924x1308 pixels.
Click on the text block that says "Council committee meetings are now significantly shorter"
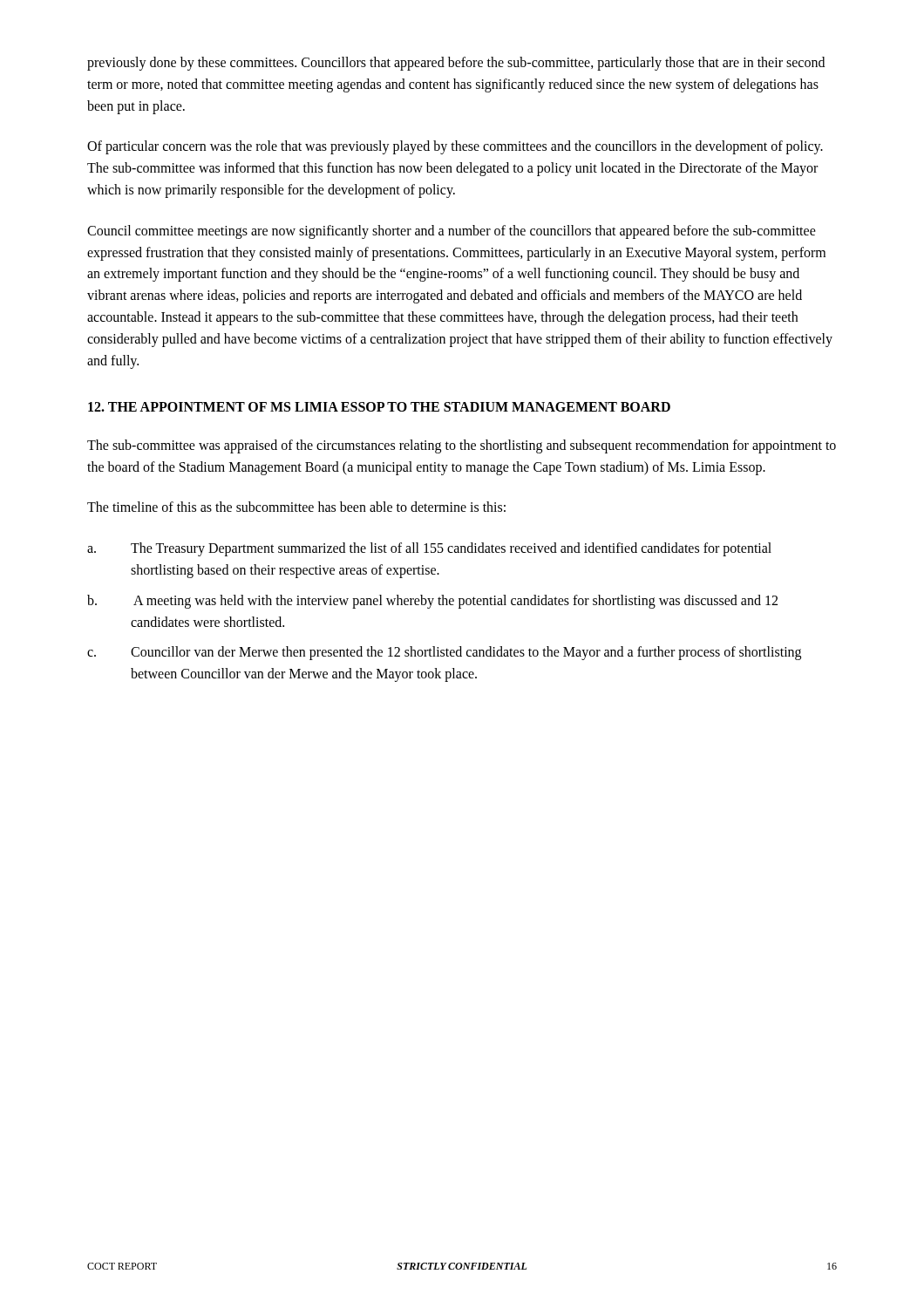click(x=460, y=295)
